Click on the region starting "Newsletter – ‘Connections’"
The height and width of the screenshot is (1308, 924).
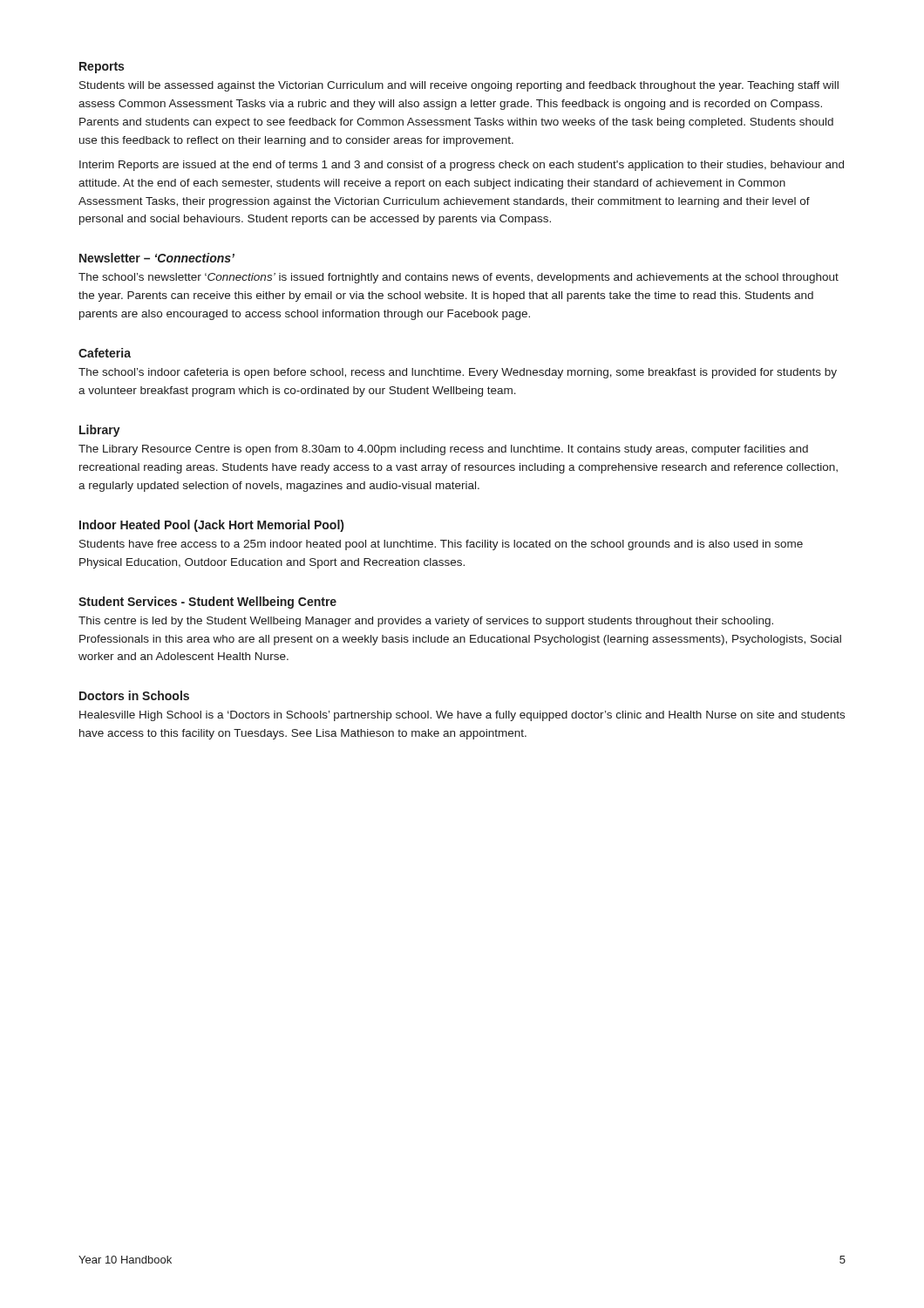(156, 258)
